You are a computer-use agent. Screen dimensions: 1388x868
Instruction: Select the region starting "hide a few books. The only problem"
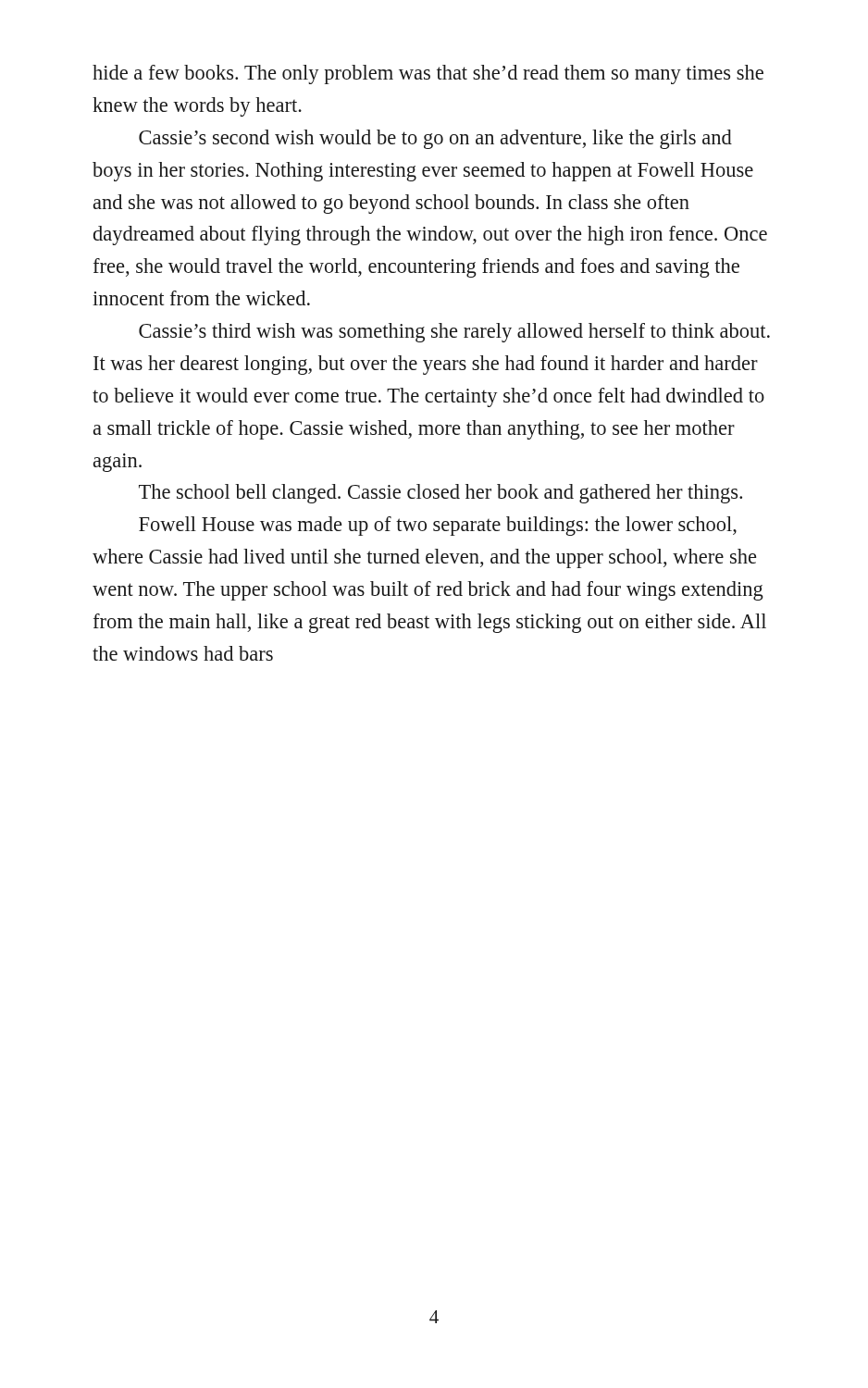tap(434, 364)
